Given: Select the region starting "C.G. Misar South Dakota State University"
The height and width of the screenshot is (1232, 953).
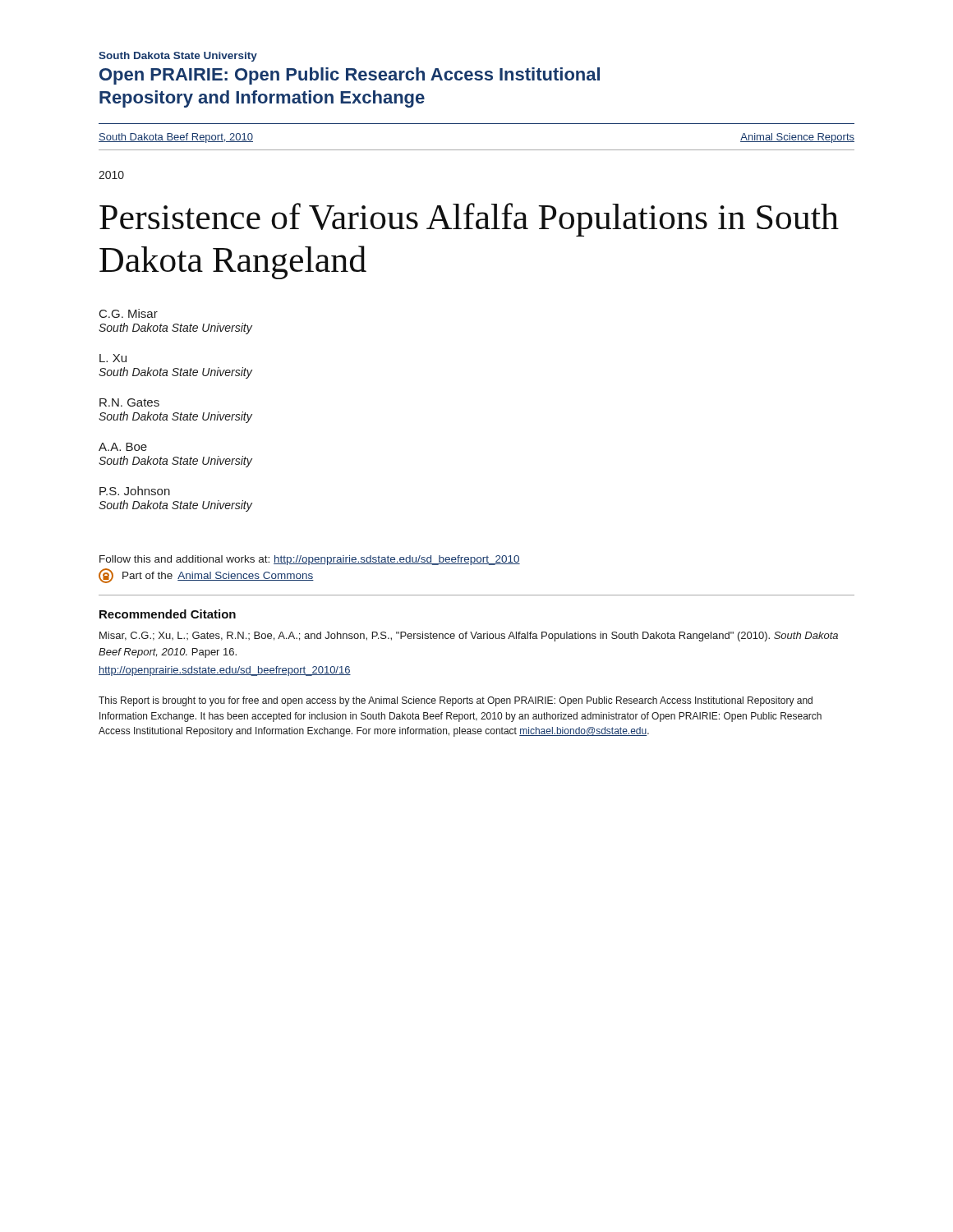Looking at the screenshot, I should (129, 313).
